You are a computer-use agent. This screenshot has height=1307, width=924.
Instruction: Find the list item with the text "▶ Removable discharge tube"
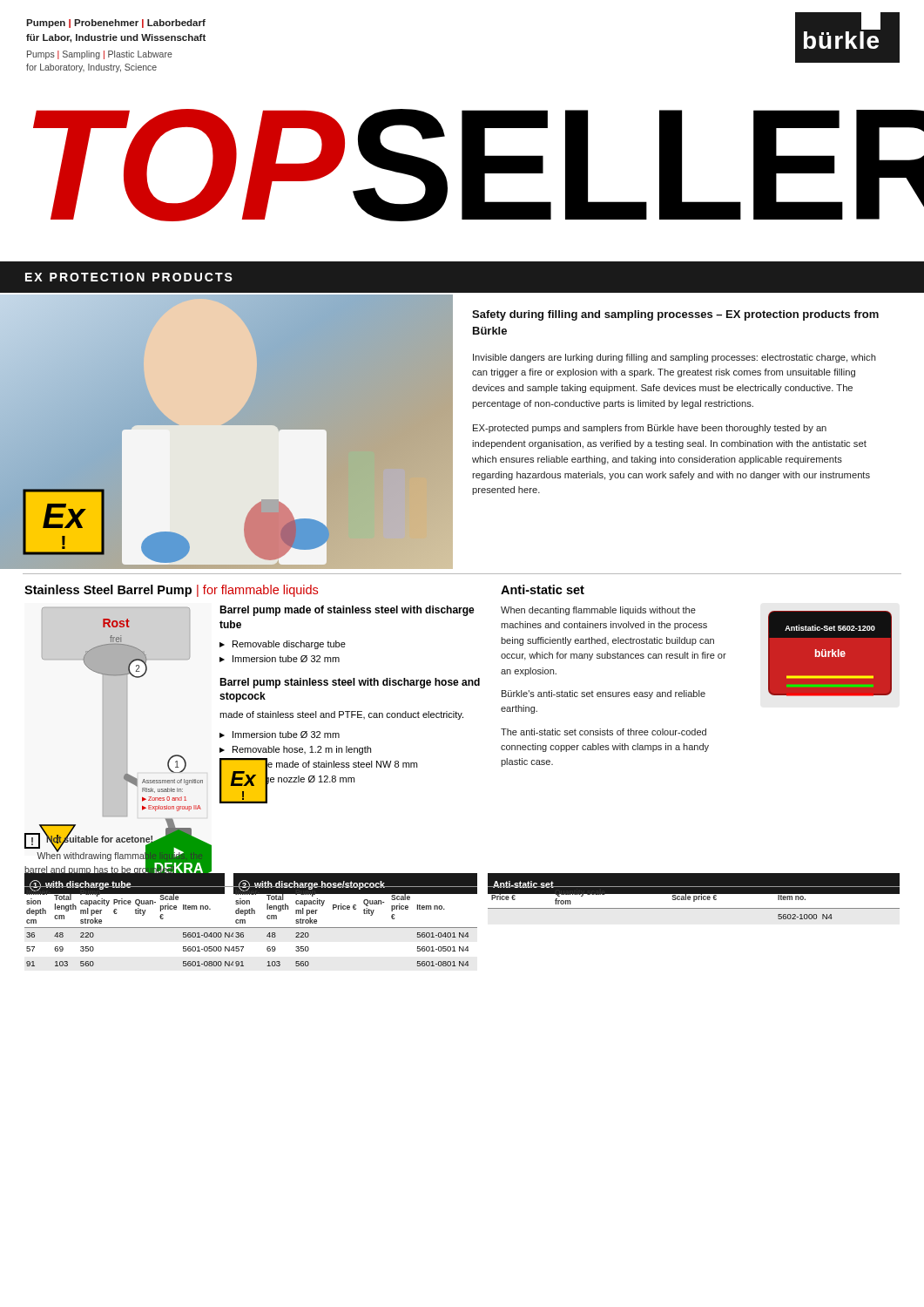[x=283, y=644]
